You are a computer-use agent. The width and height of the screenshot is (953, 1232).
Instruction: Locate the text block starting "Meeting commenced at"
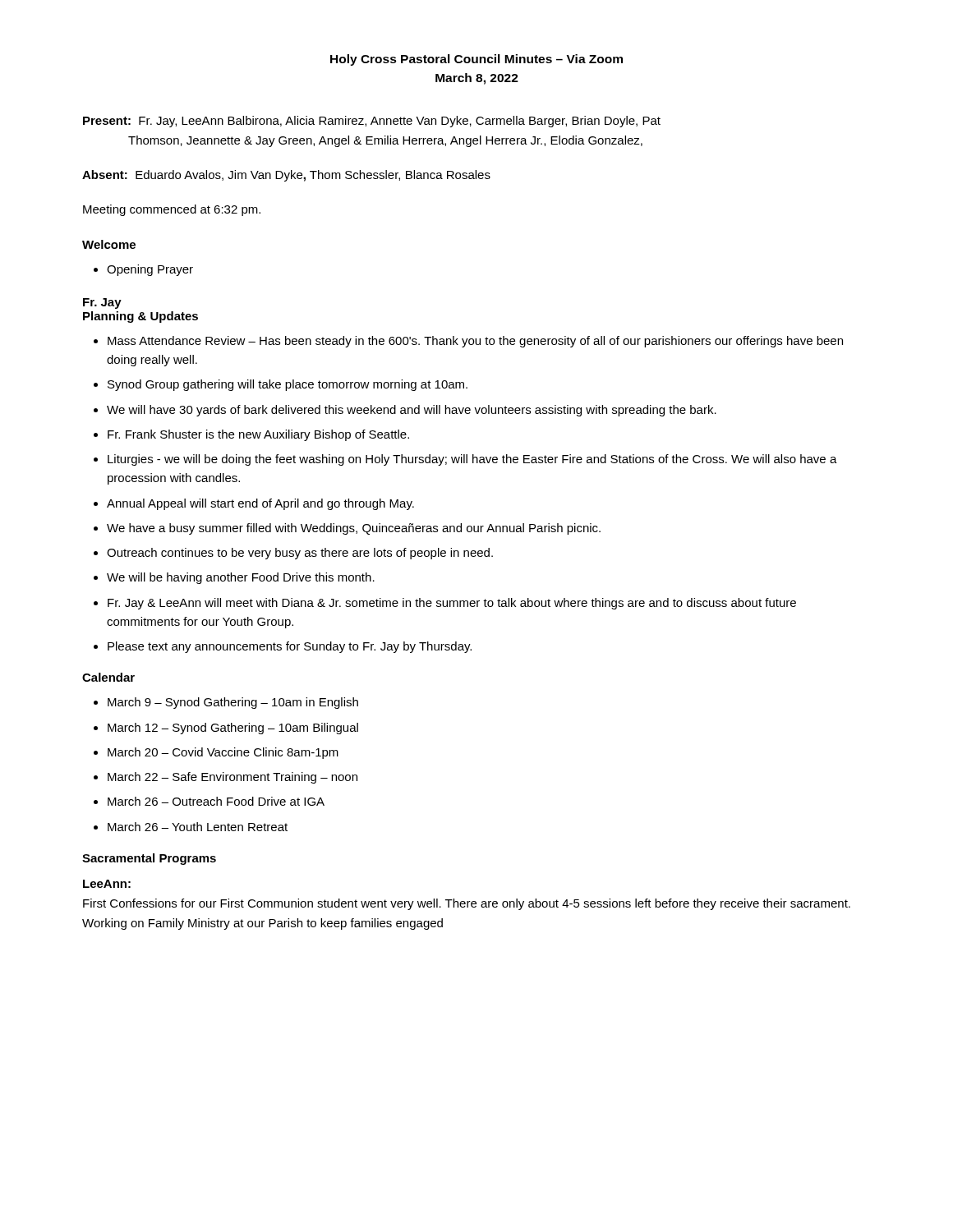tap(172, 209)
